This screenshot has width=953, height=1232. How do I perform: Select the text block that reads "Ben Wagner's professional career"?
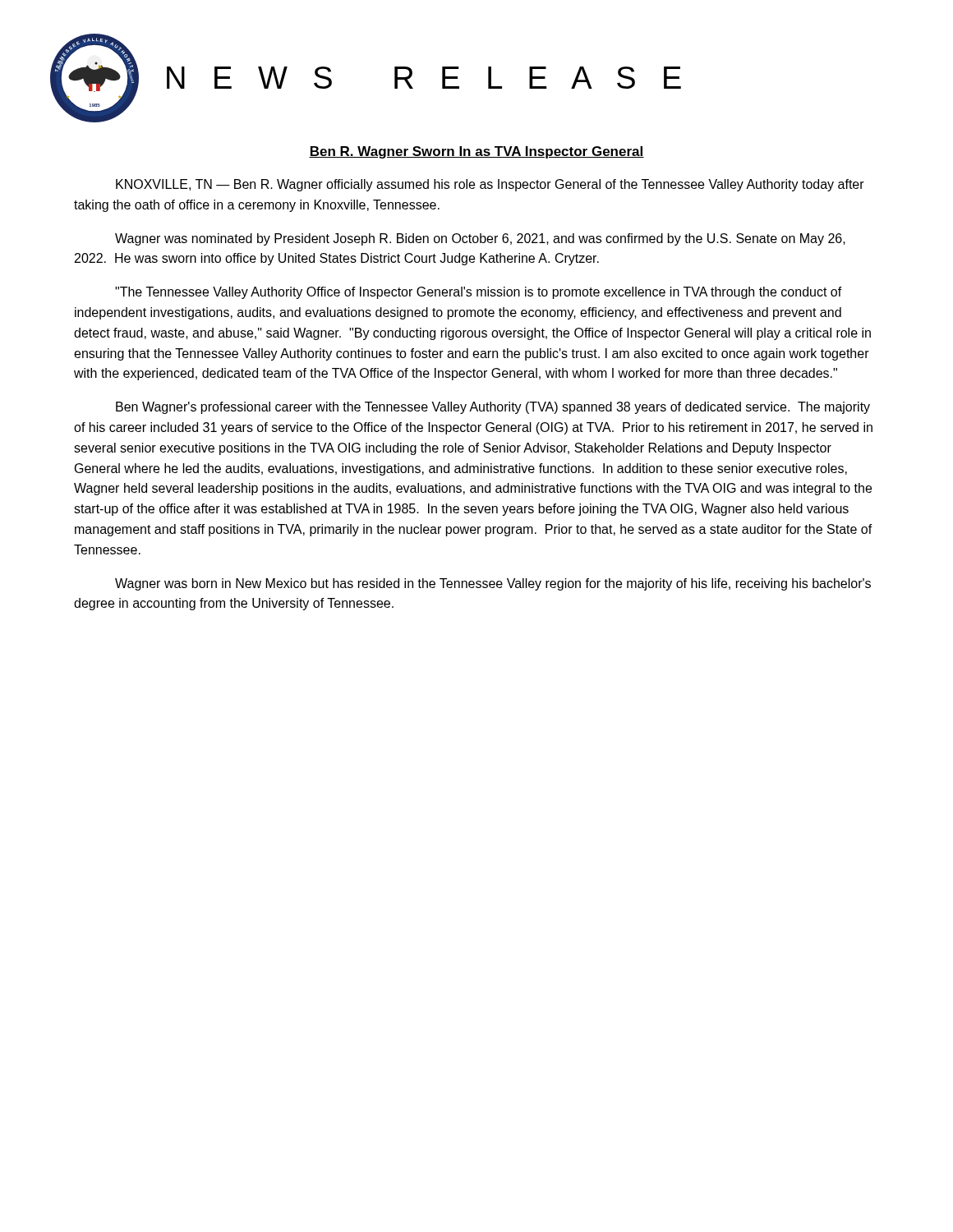point(474,478)
